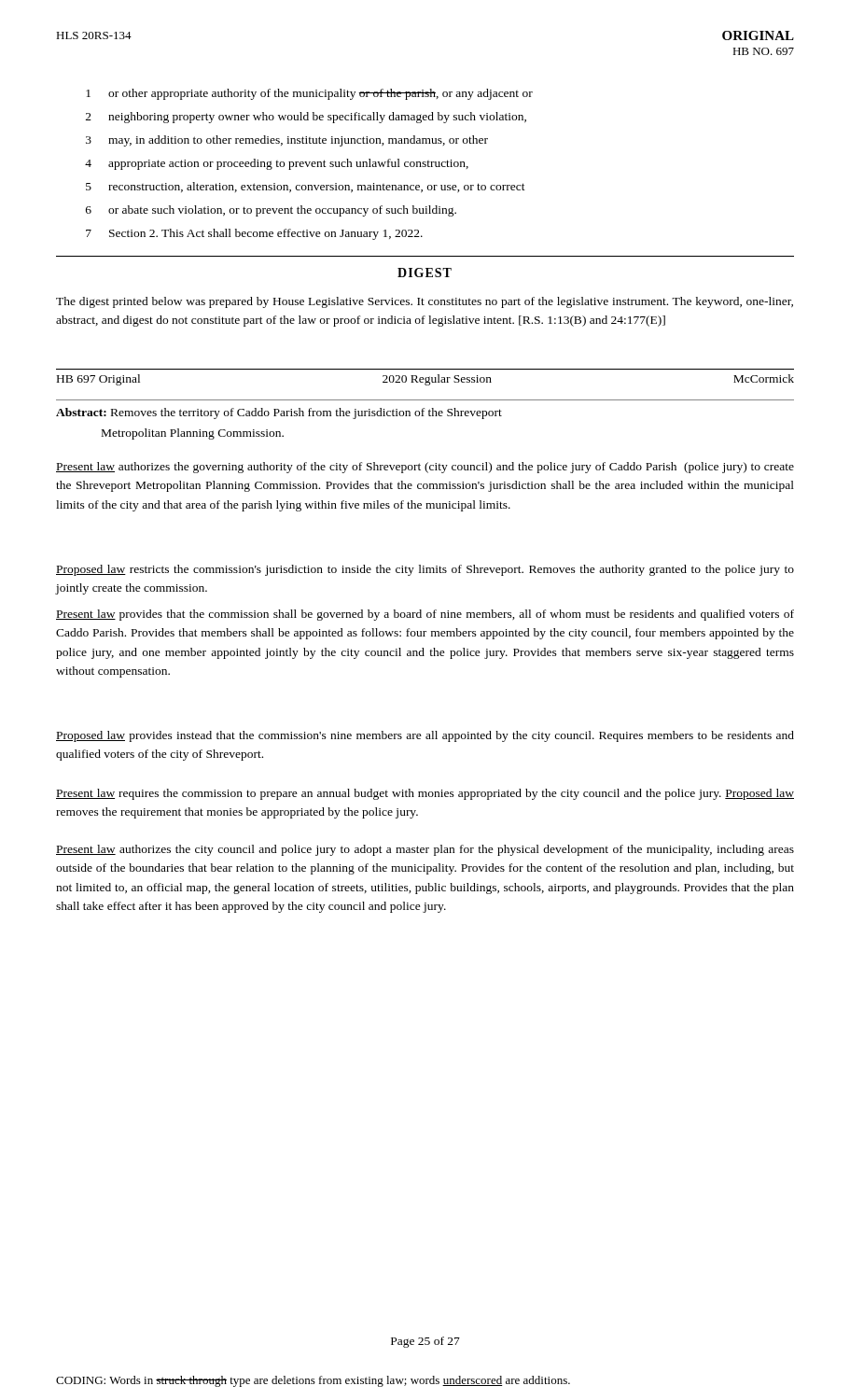Screen dimensions: 1400x850
Task: Navigate to the region starting "Proposed law restricts the"
Action: [x=425, y=578]
